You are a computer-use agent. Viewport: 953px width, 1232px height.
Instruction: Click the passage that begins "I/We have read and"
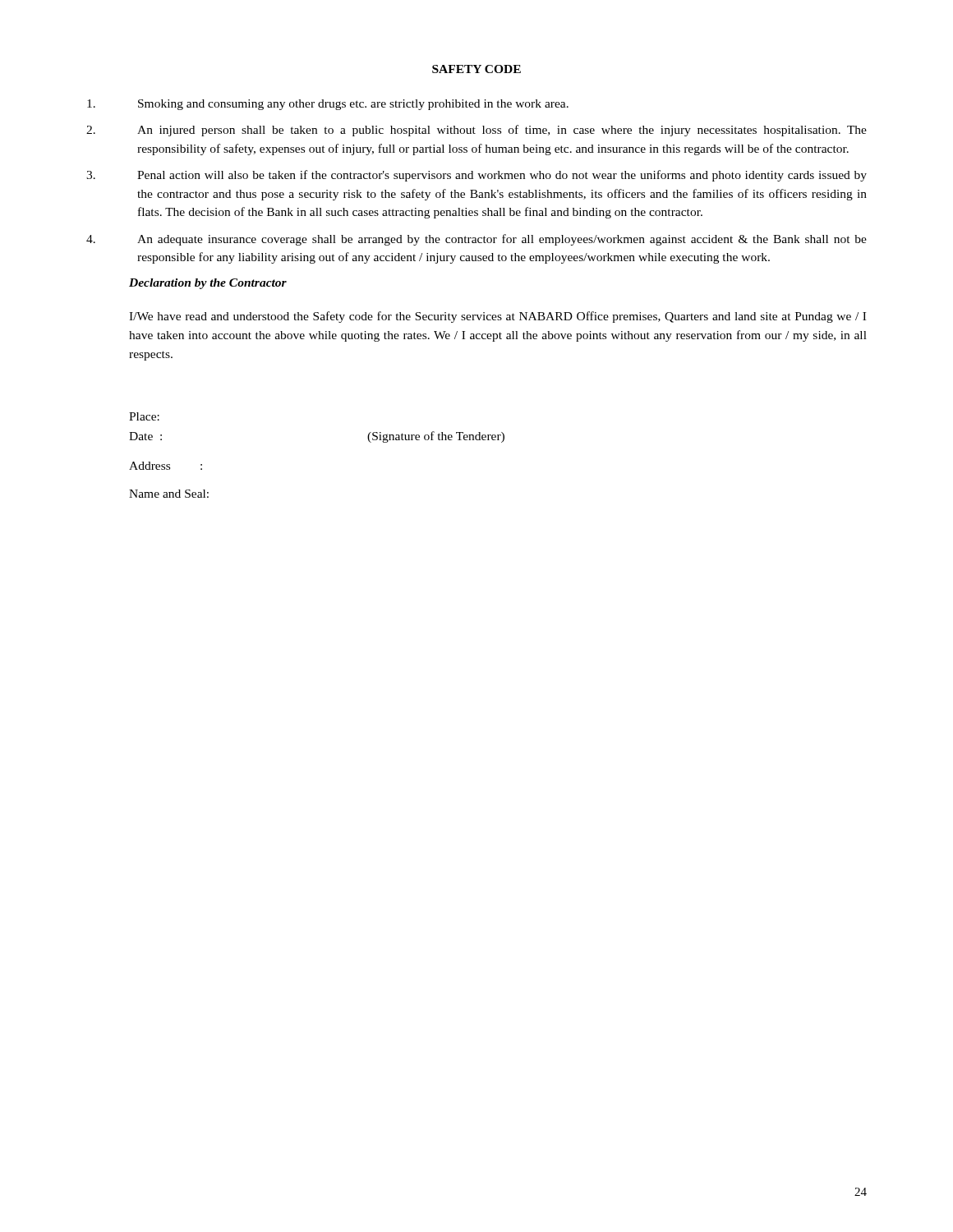(x=498, y=335)
